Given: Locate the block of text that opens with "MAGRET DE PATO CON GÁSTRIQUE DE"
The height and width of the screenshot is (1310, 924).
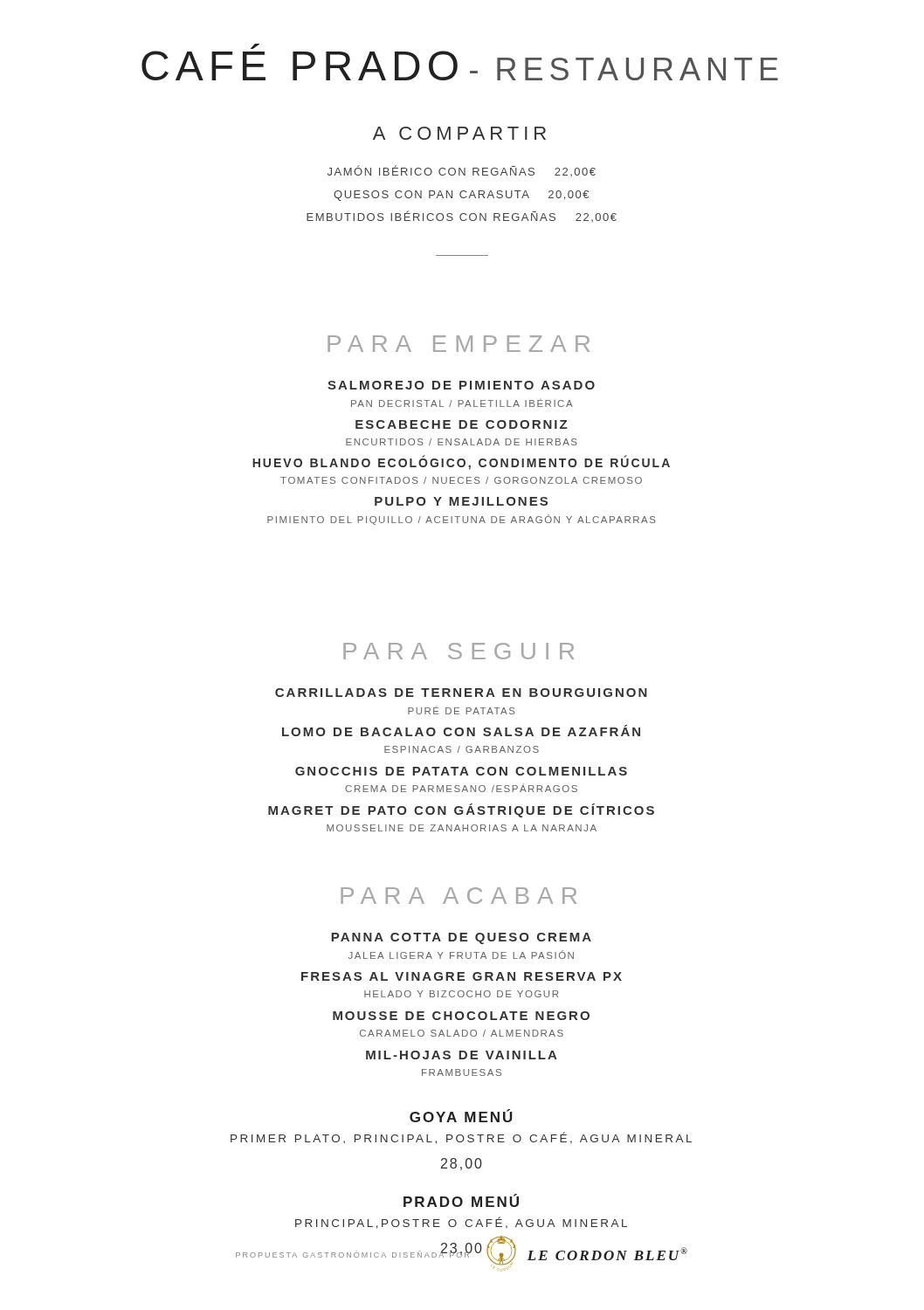Looking at the screenshot, I should tap(462, 818).
